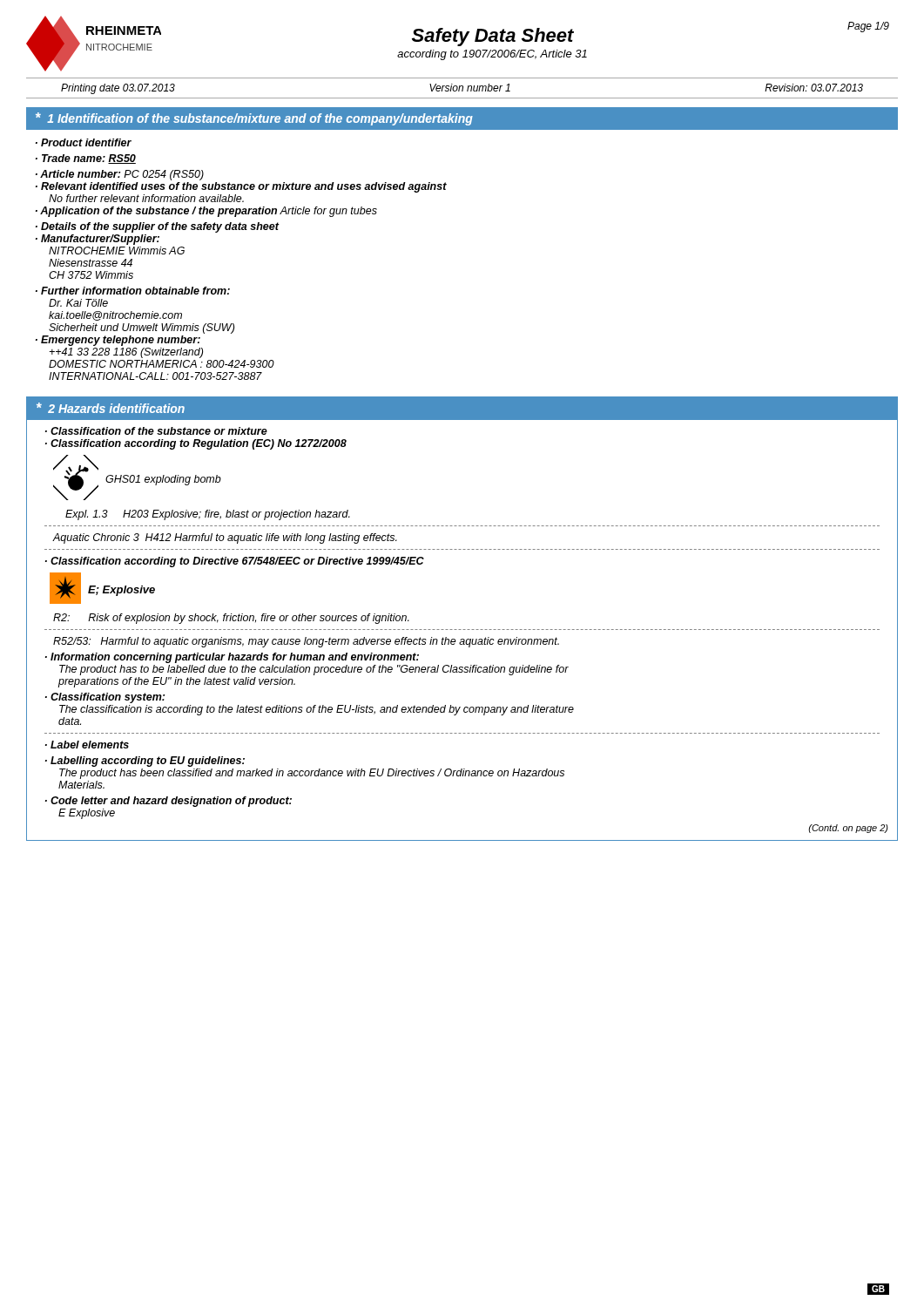Click the passage that begins "· Code letter and hazard"

[x=168, y=807]
